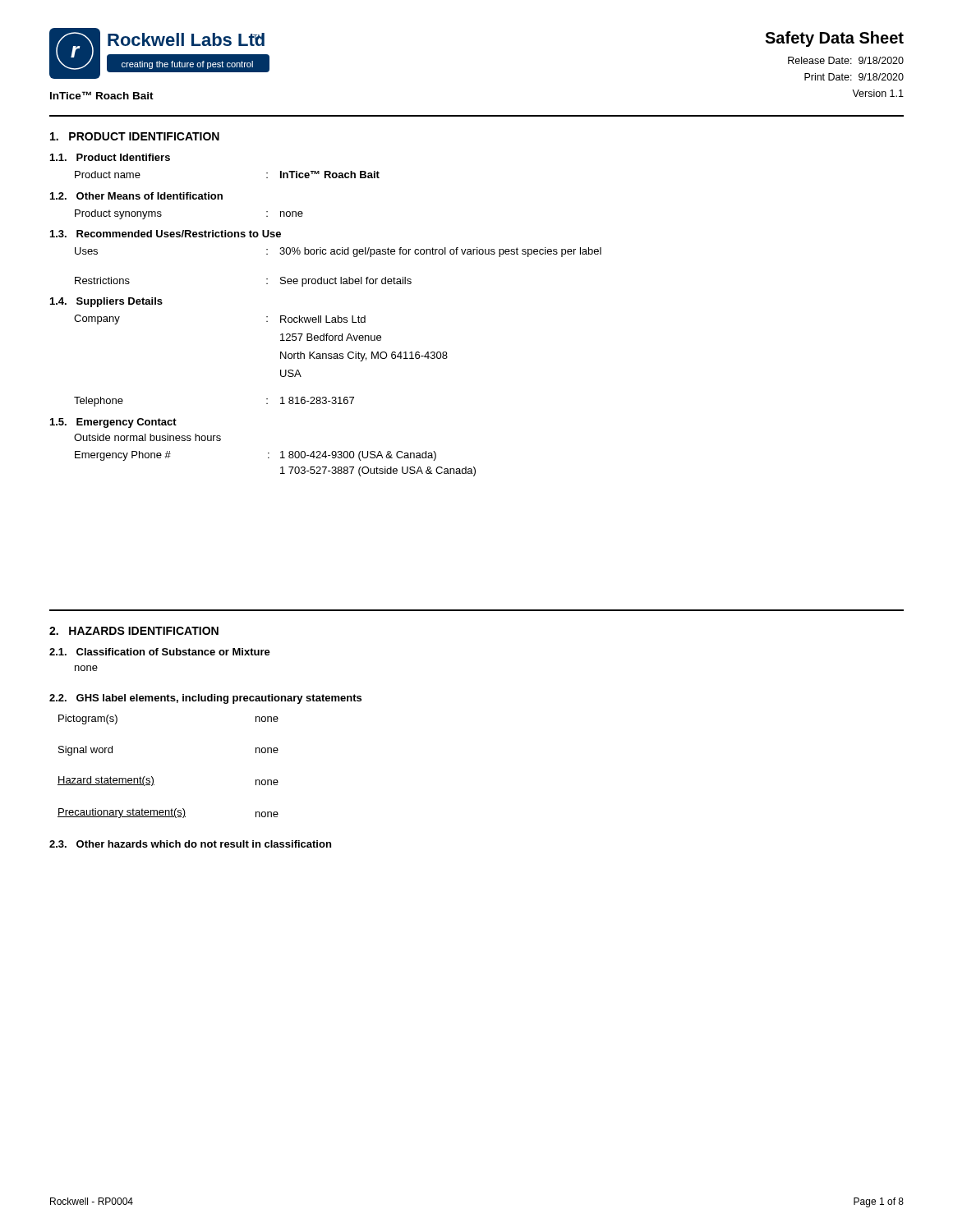Select the block starting "4. Suppliers Details Company :"
The image size is (953, 1232).
(106, 302)
